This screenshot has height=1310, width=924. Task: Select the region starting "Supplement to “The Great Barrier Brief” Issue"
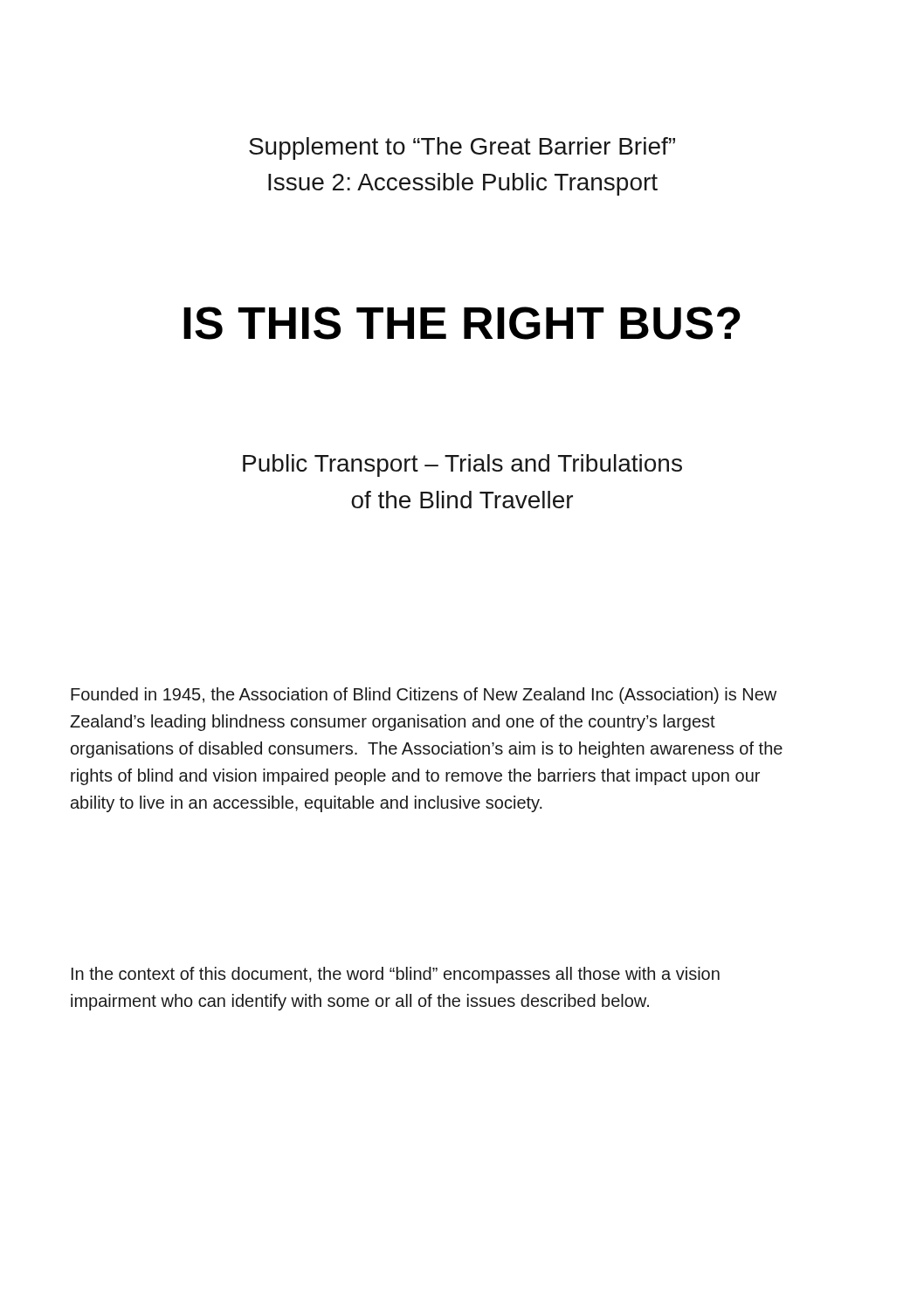click(x=462, y=164)
